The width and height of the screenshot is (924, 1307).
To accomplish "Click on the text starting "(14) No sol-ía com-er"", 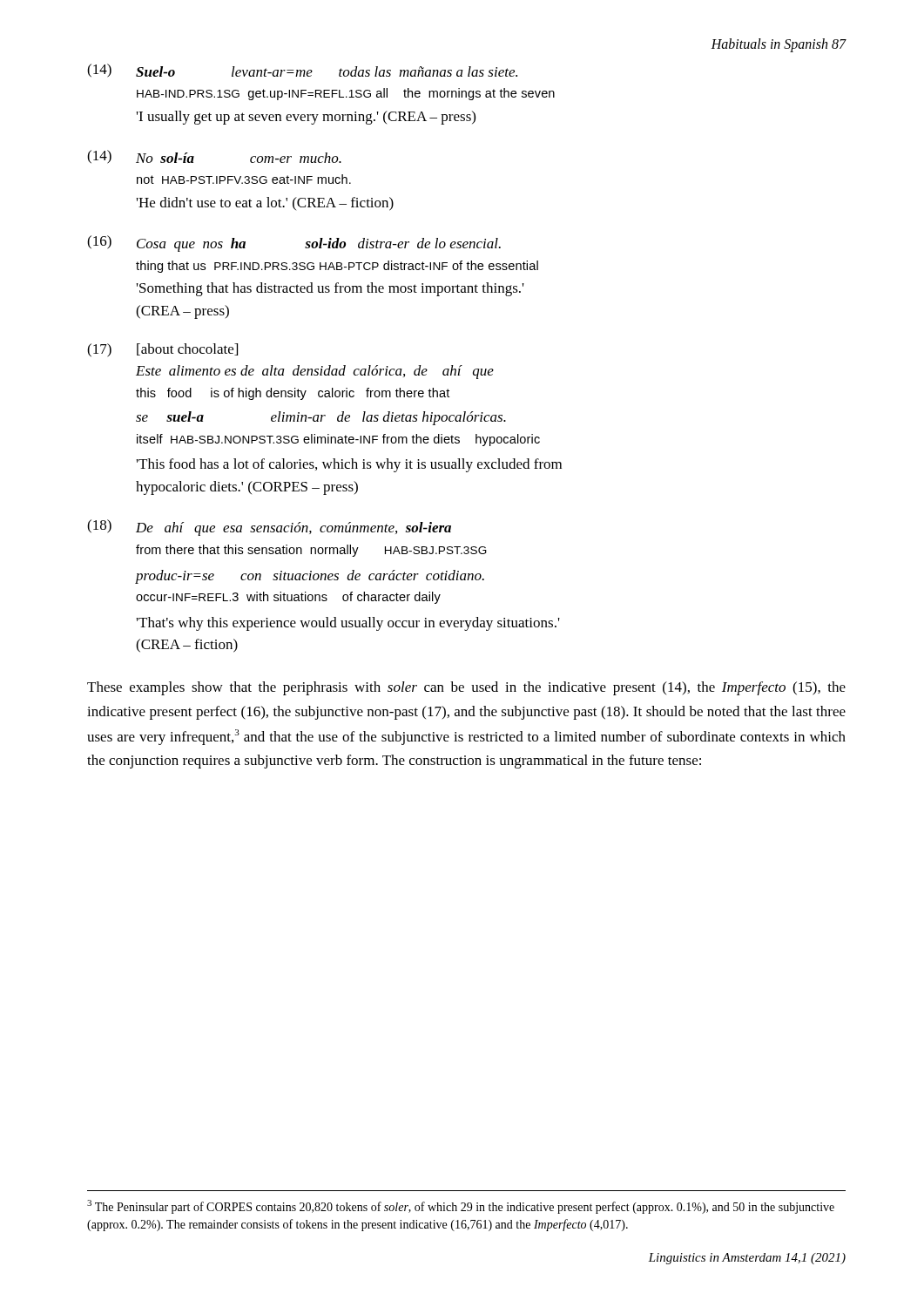I will [240, 180].
